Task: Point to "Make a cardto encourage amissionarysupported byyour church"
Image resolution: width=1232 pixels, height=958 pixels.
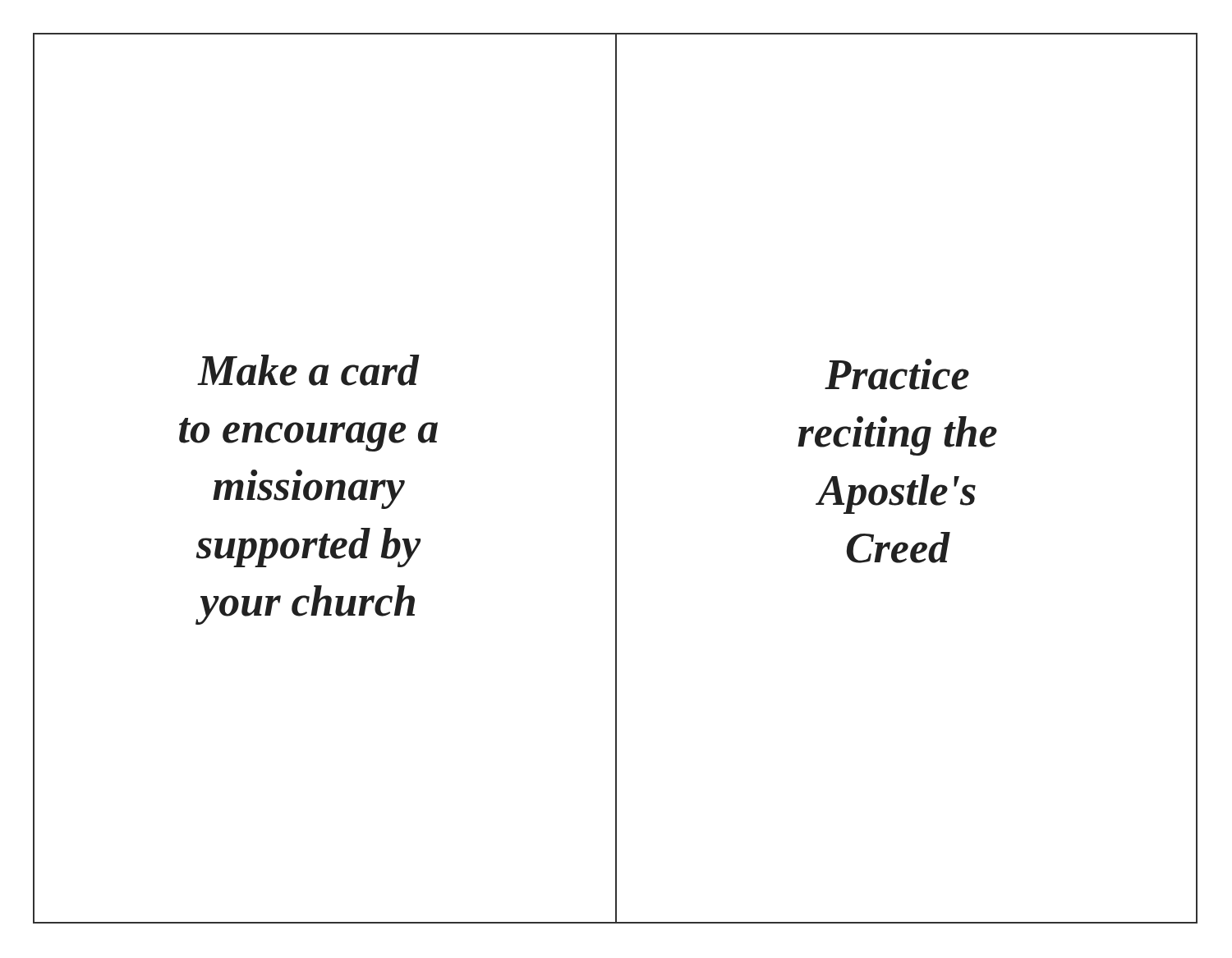Action: pos(308,486)
